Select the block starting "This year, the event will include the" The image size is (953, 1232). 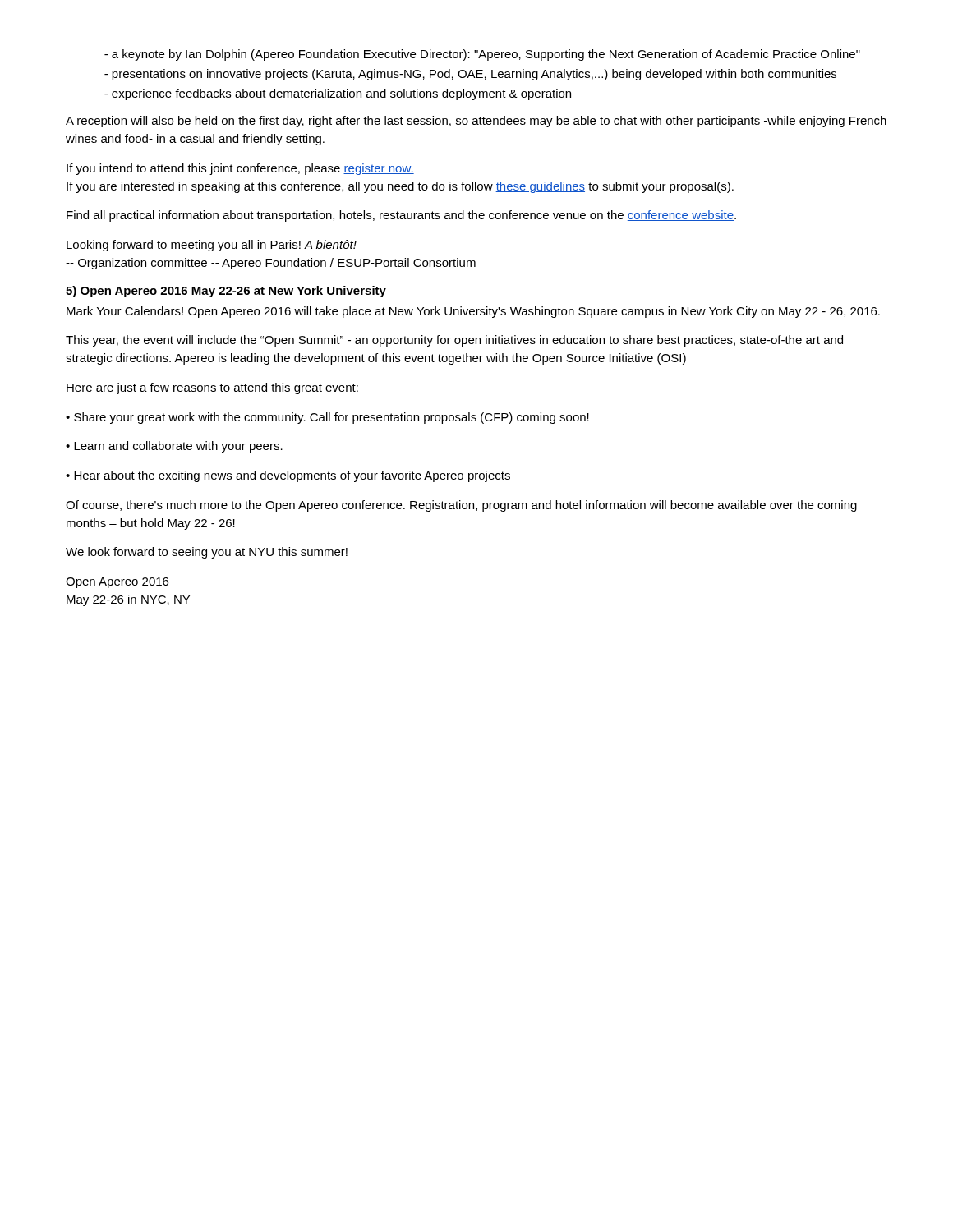[455, 349]
